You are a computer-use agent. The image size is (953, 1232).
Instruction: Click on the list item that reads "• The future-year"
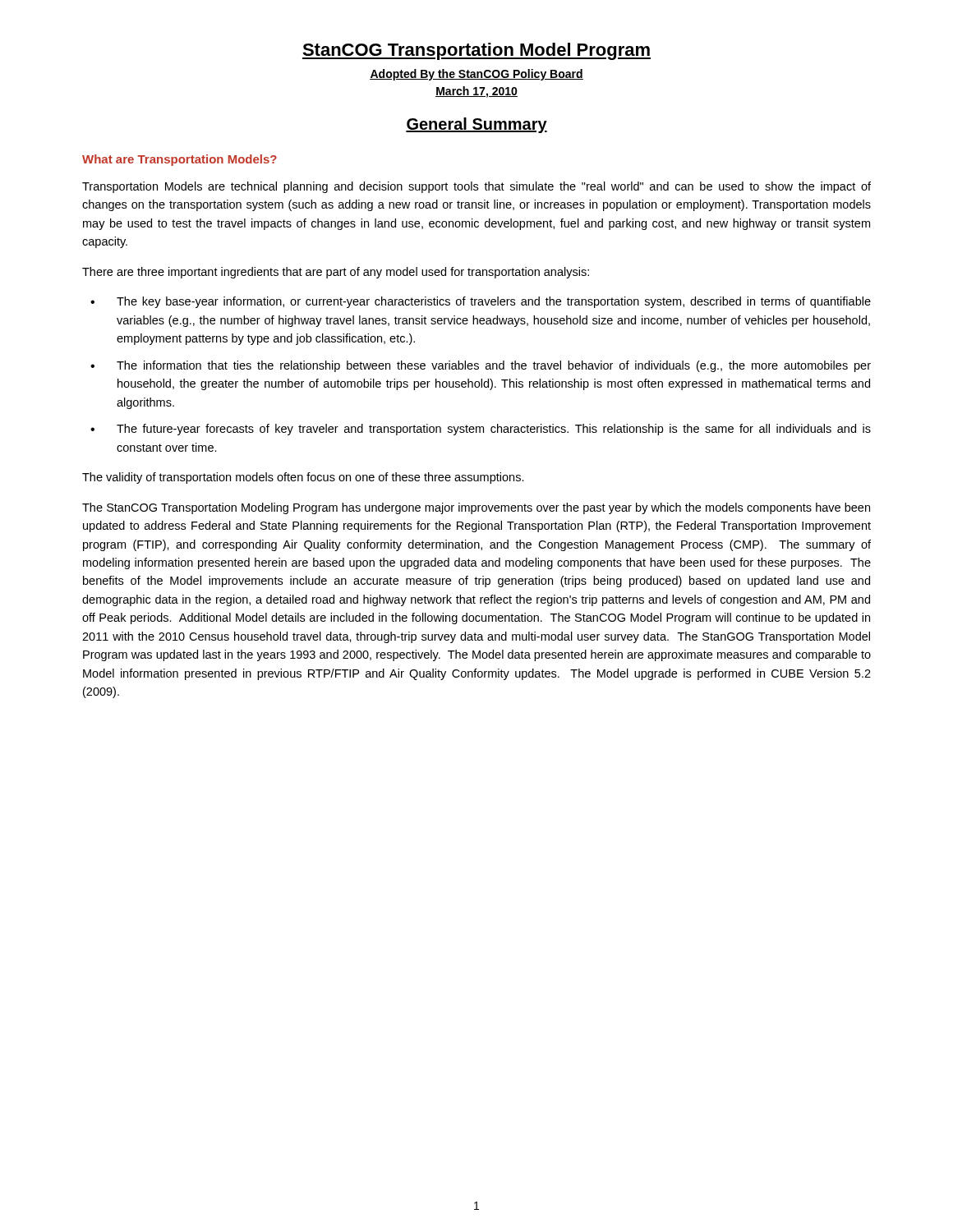pos(476,438)
